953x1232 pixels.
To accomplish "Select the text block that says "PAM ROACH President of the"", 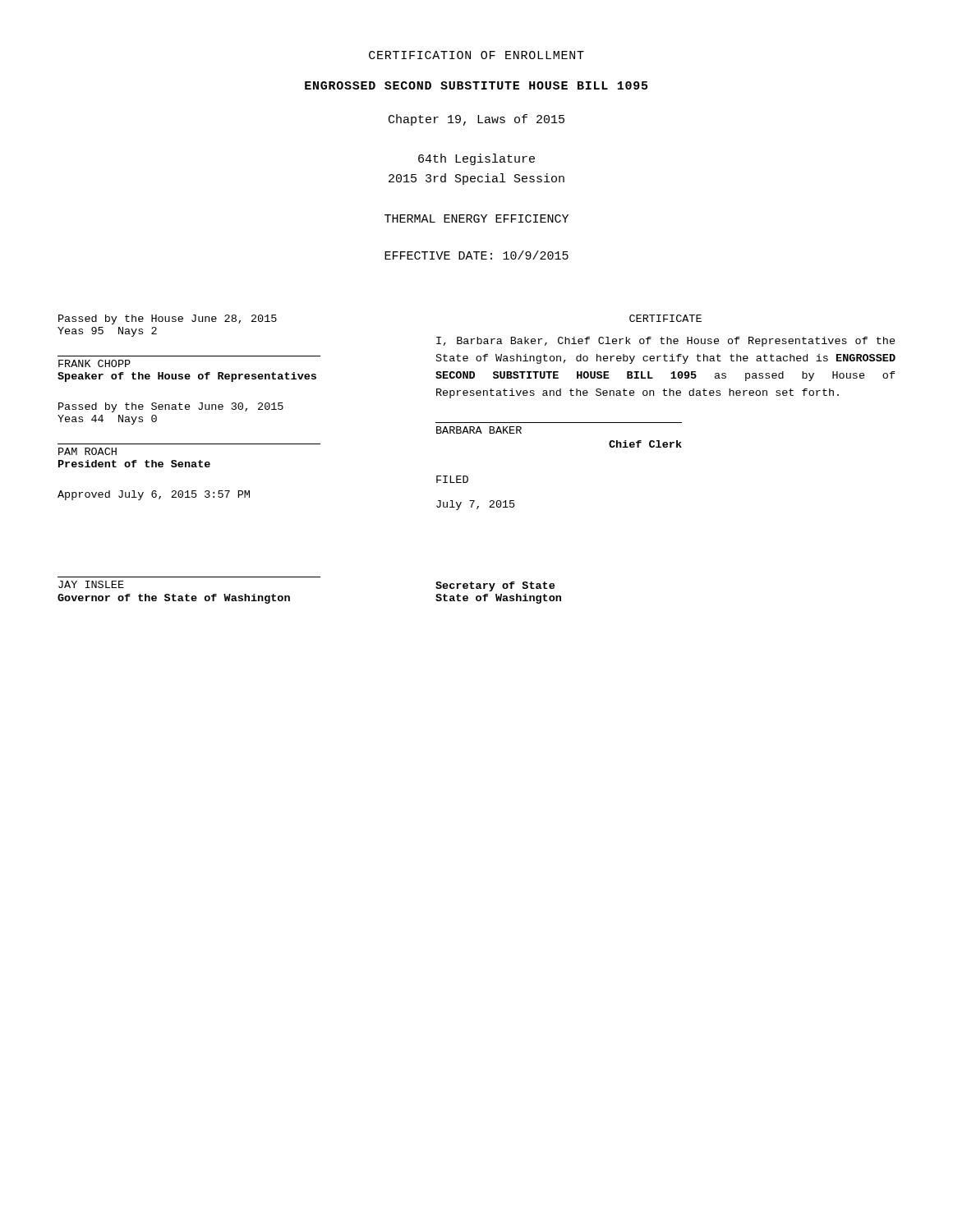I will pyautogui.click(x=189, y=457).
